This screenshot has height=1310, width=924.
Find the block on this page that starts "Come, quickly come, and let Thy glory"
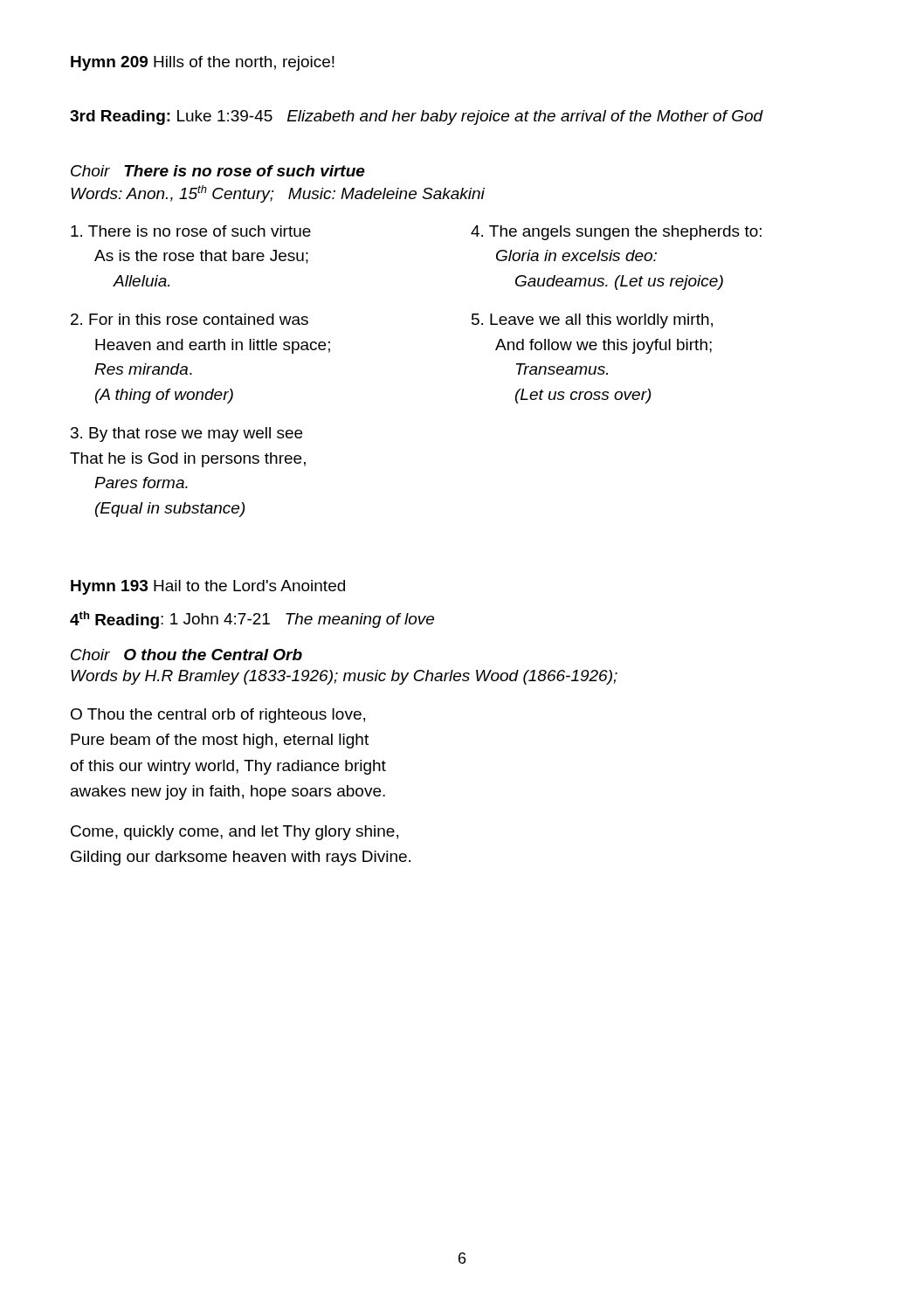click(x=241, y=843)
